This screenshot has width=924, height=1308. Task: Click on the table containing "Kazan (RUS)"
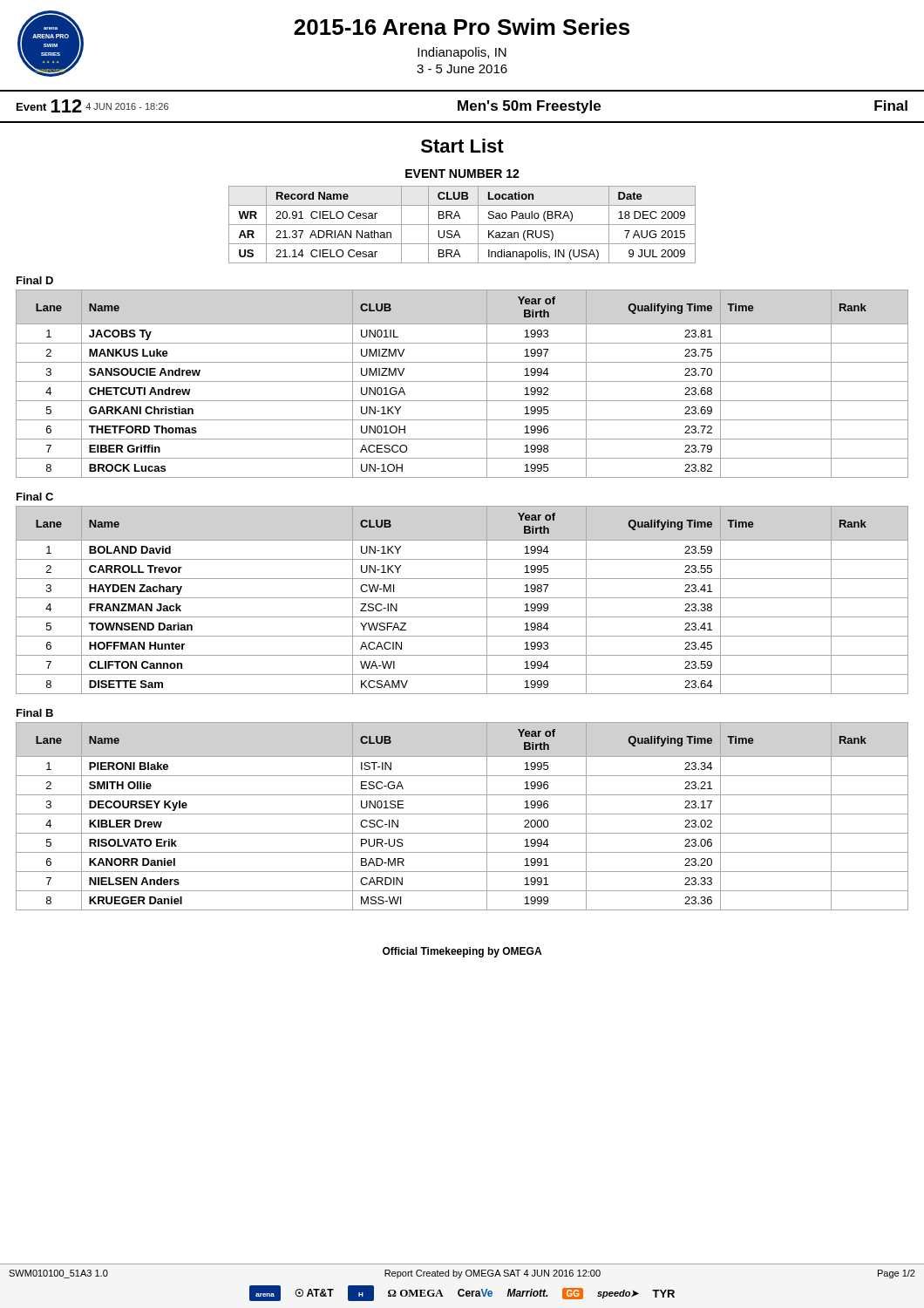462,225
